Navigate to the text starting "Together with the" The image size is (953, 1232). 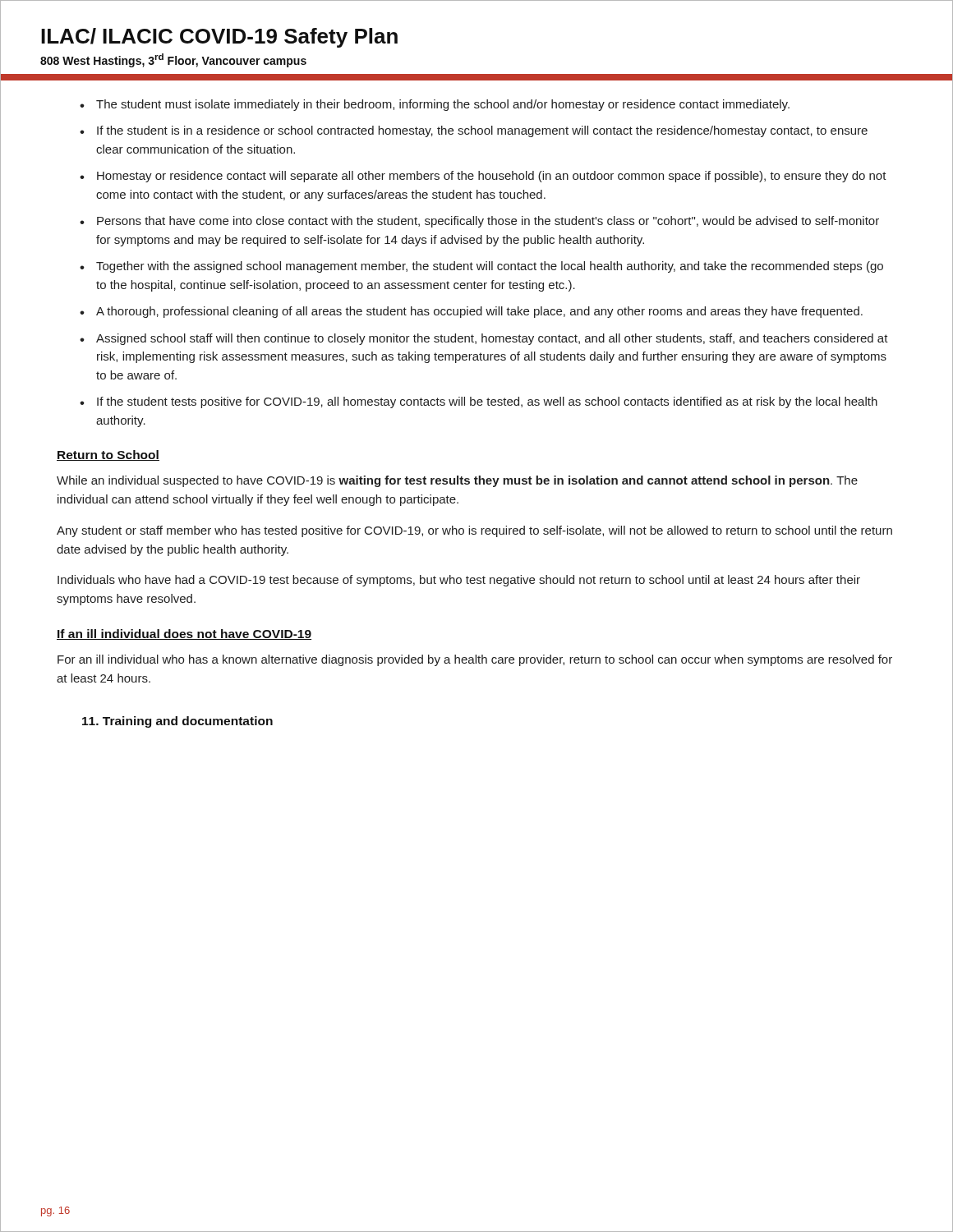point(490,275)
